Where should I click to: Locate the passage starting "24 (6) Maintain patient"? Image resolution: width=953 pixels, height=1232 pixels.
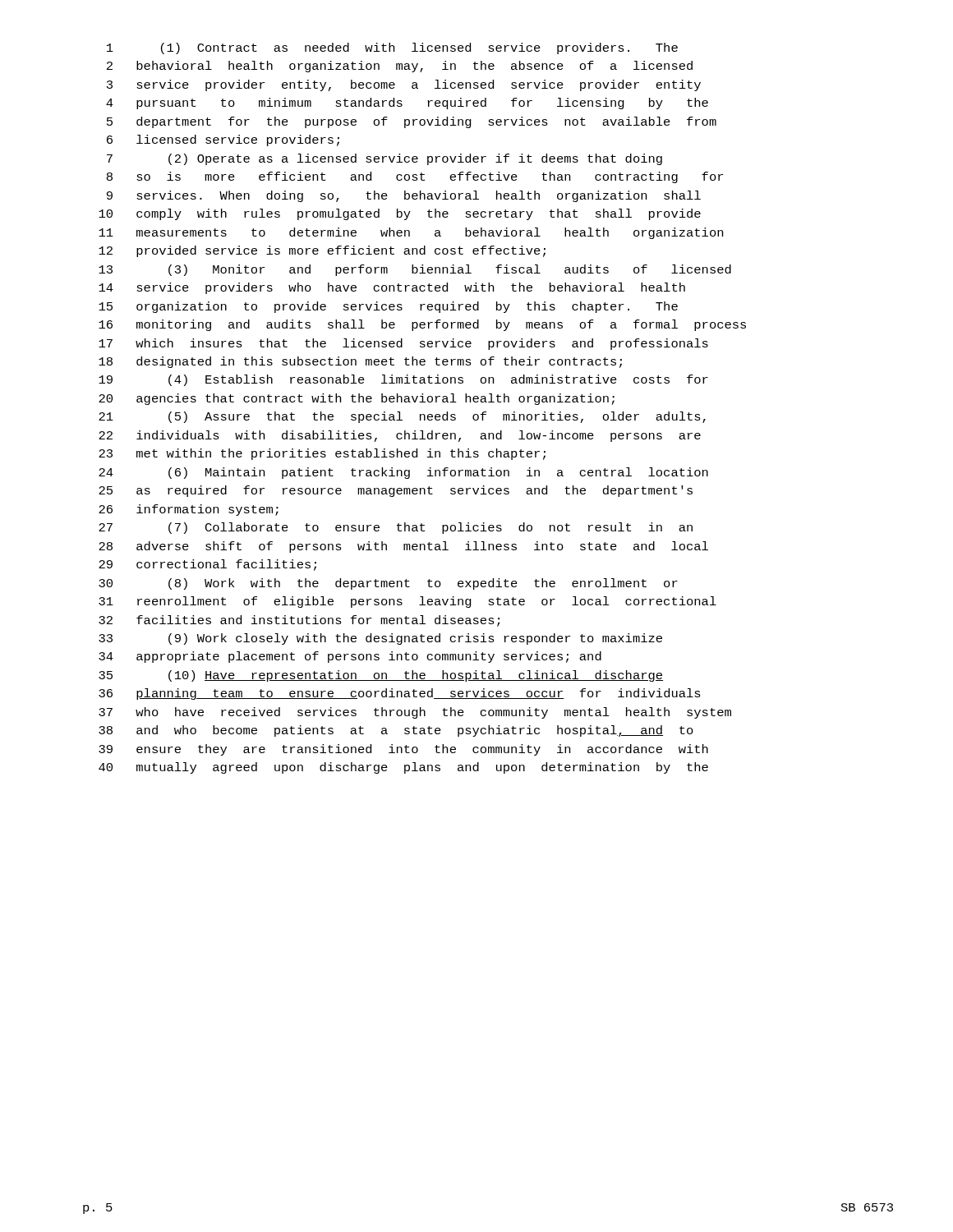coord(488,492)
